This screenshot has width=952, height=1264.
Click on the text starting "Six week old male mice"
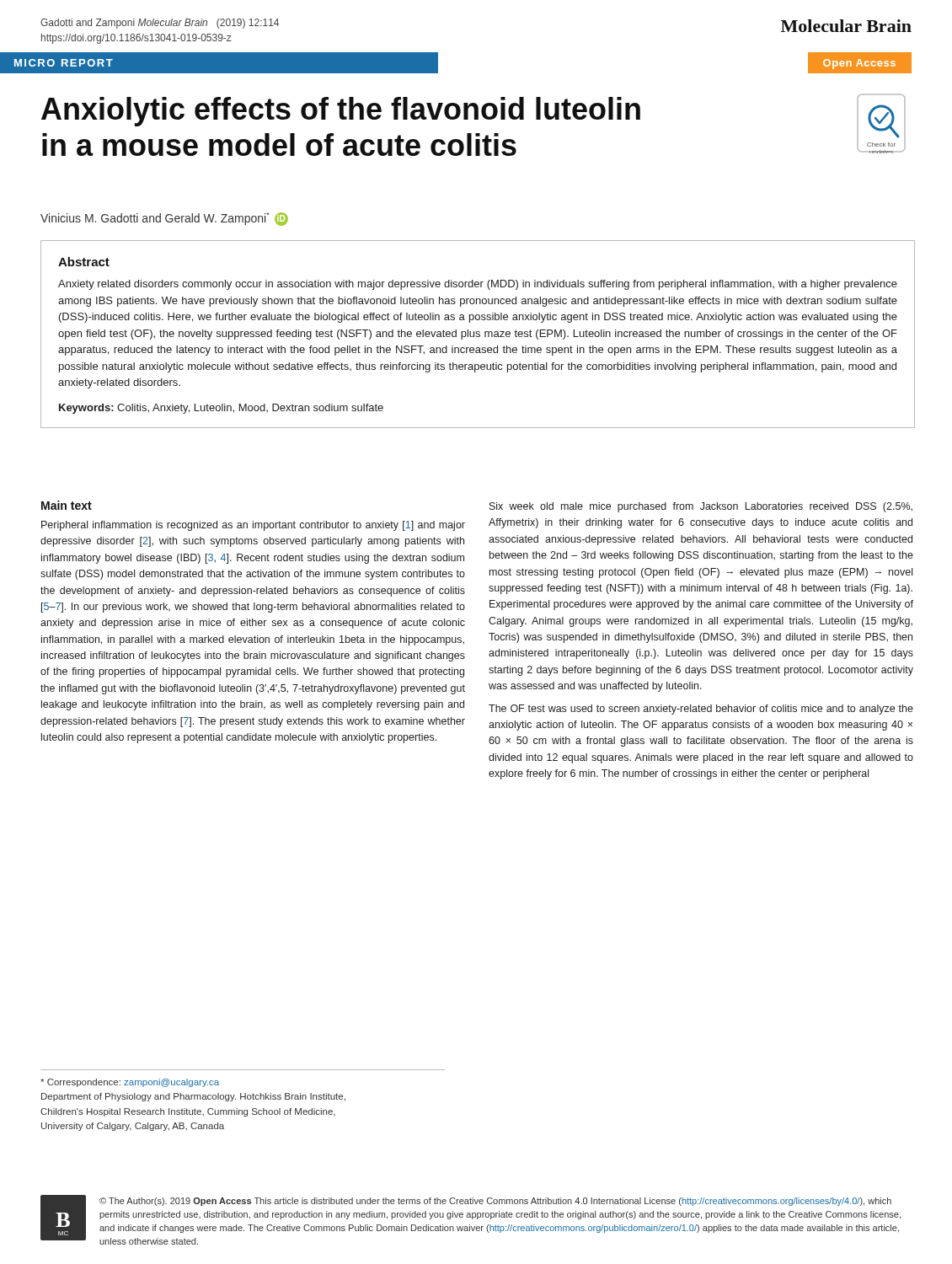701,641
